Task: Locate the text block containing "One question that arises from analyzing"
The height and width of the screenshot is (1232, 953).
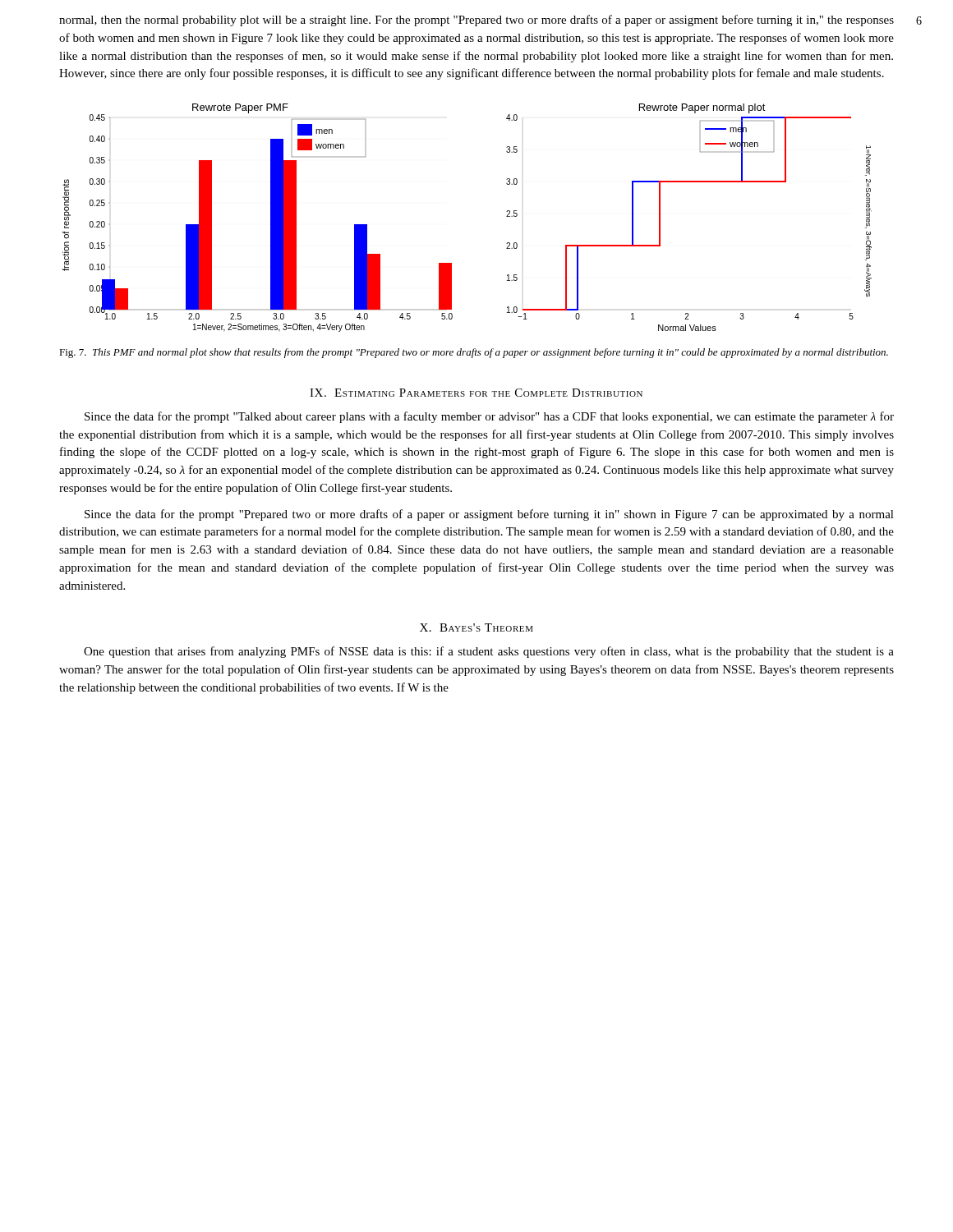Action: click(x=476, y=670)
